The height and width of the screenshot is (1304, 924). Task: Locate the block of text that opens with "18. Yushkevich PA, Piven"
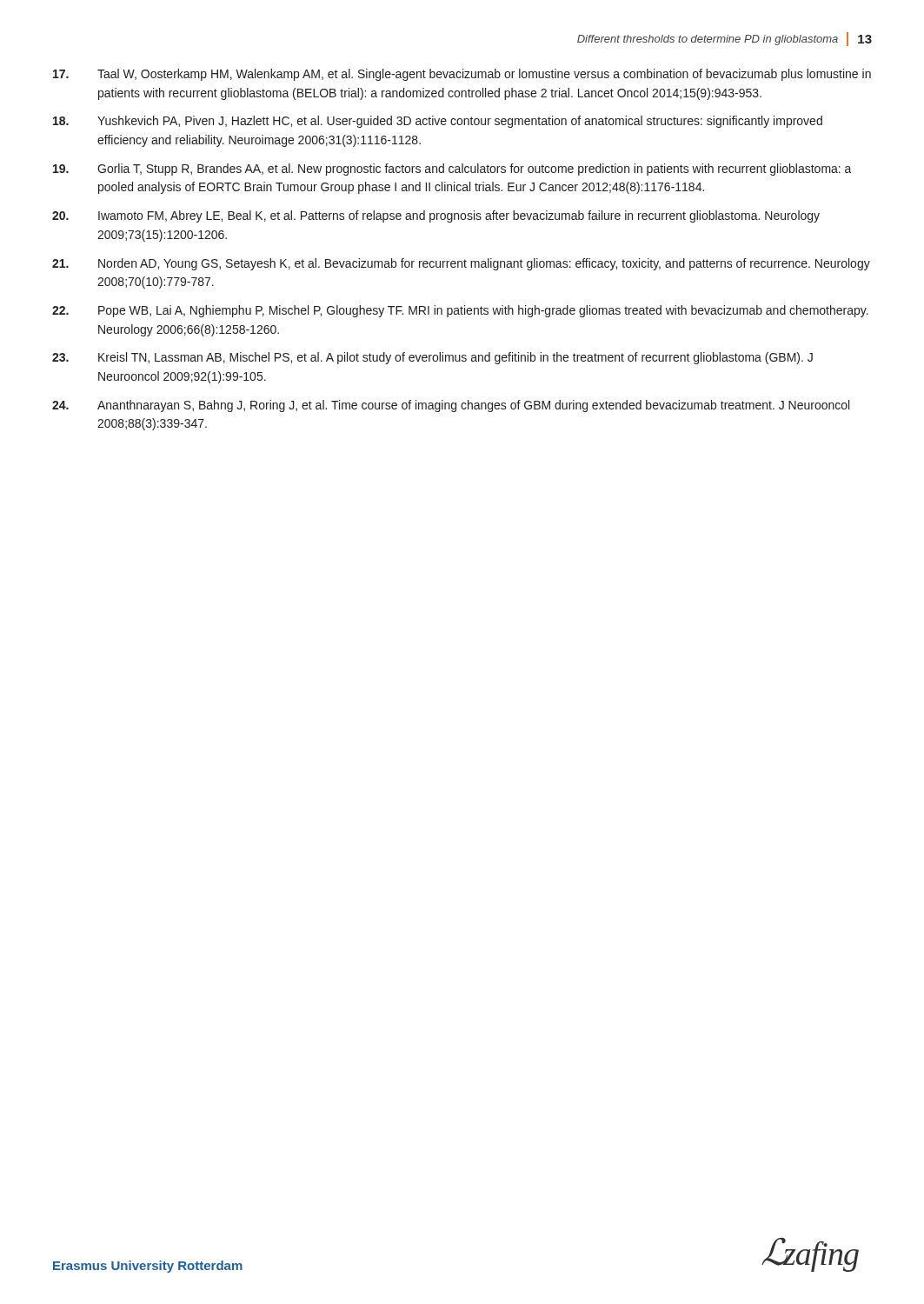point(462,131)
